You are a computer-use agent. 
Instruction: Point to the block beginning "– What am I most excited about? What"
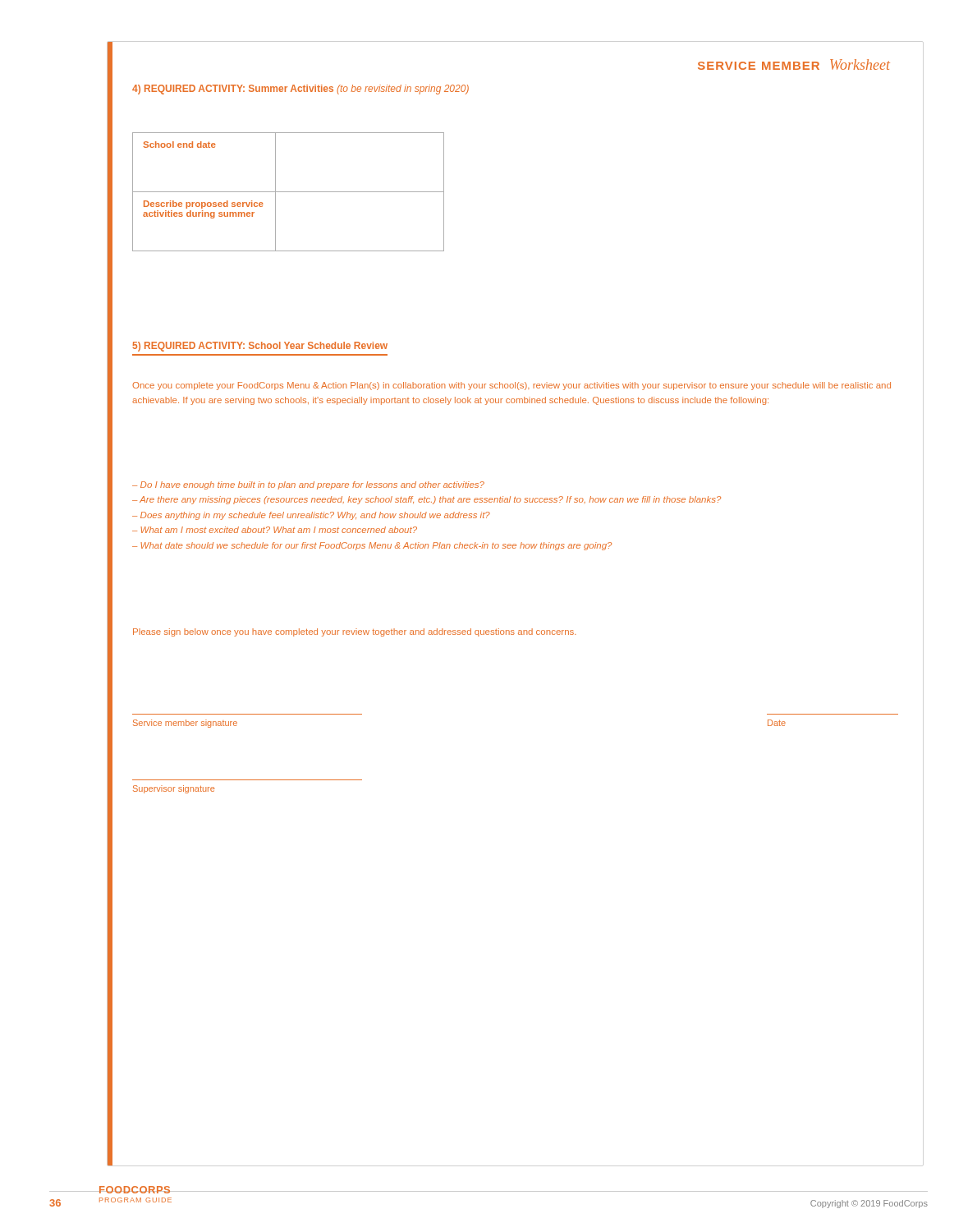(x=275, y=530)
